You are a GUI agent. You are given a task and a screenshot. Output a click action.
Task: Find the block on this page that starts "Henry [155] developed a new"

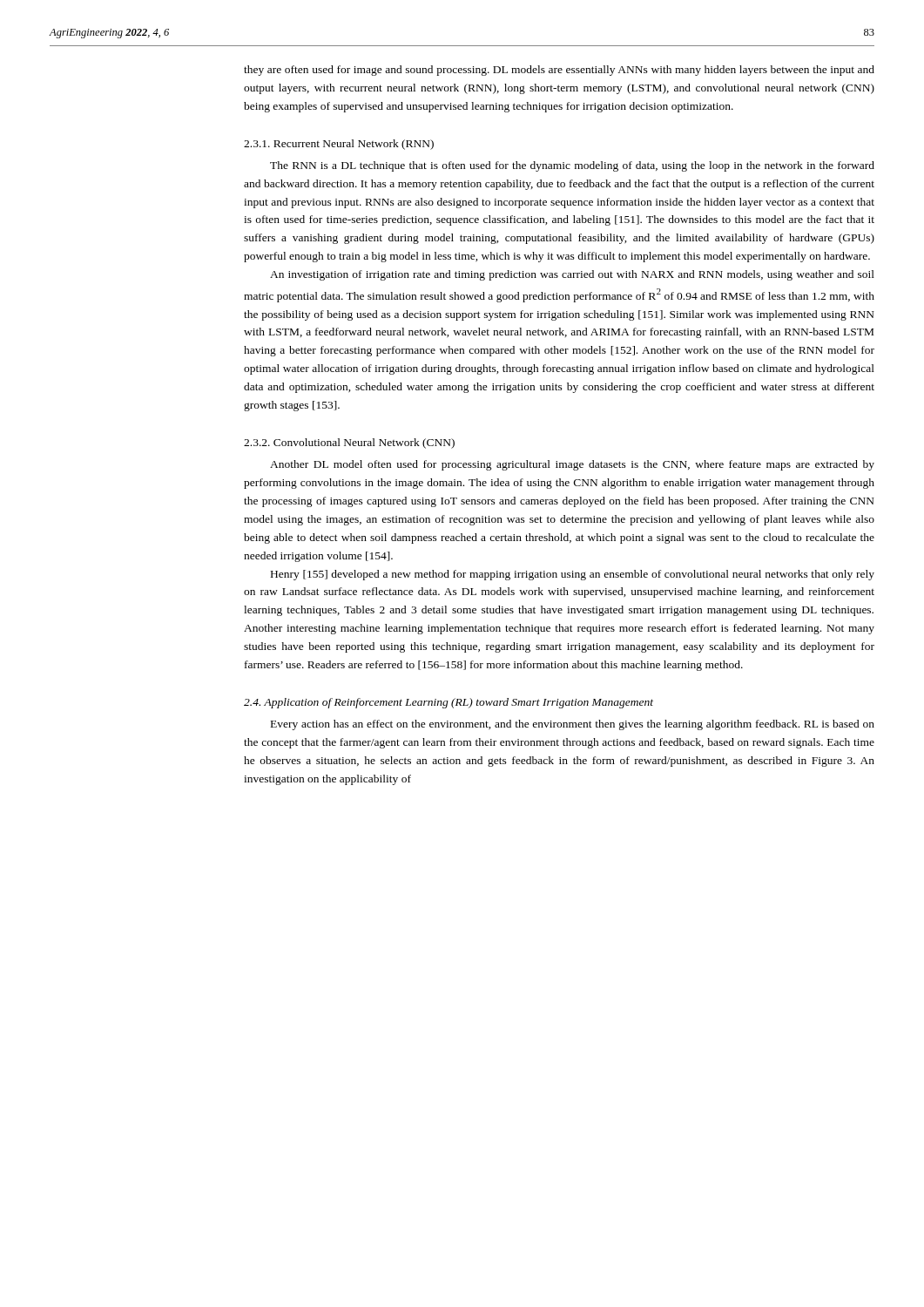tap(559, 620)
